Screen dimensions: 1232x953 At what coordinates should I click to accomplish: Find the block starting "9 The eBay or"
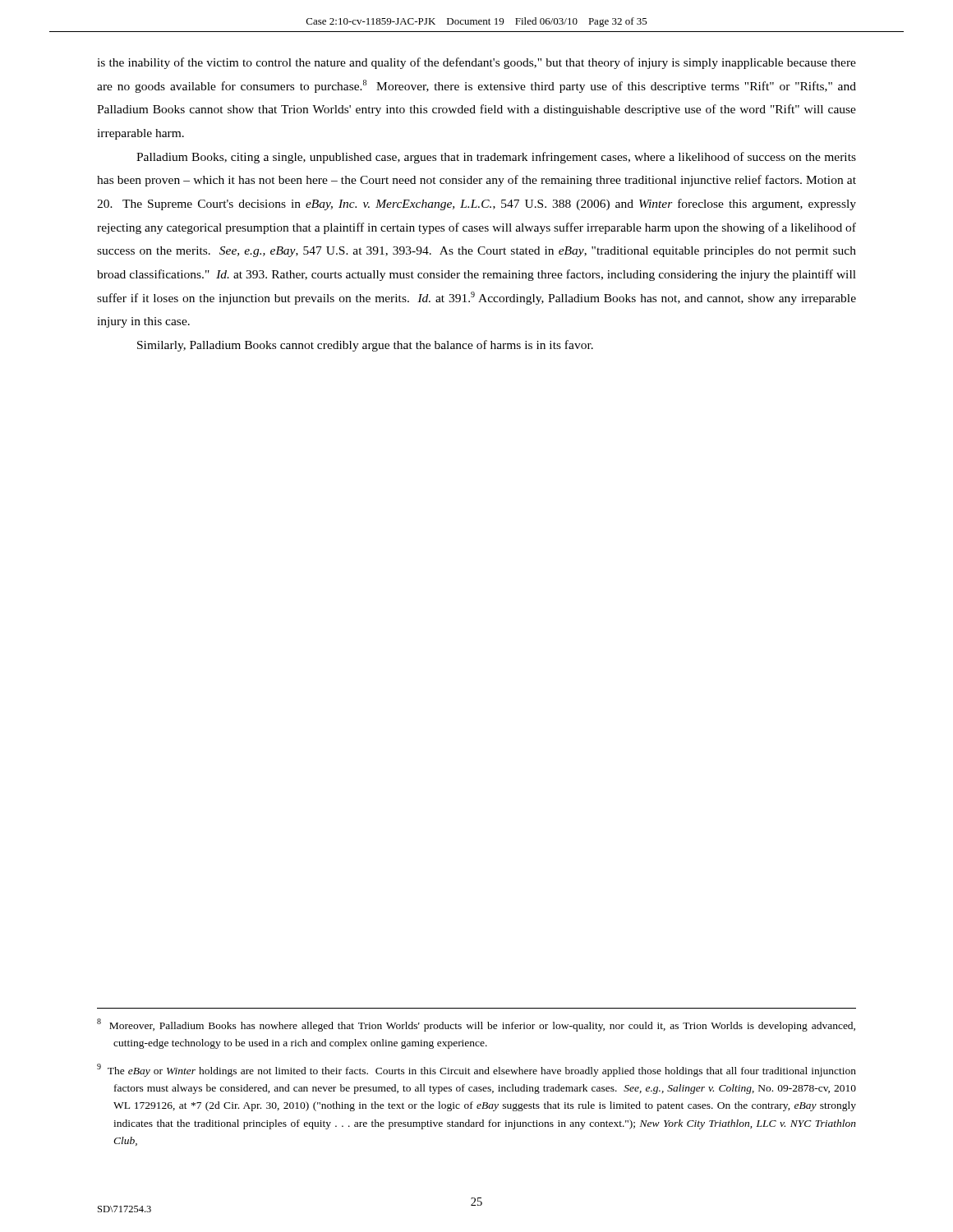click(x=476, y=1104)
